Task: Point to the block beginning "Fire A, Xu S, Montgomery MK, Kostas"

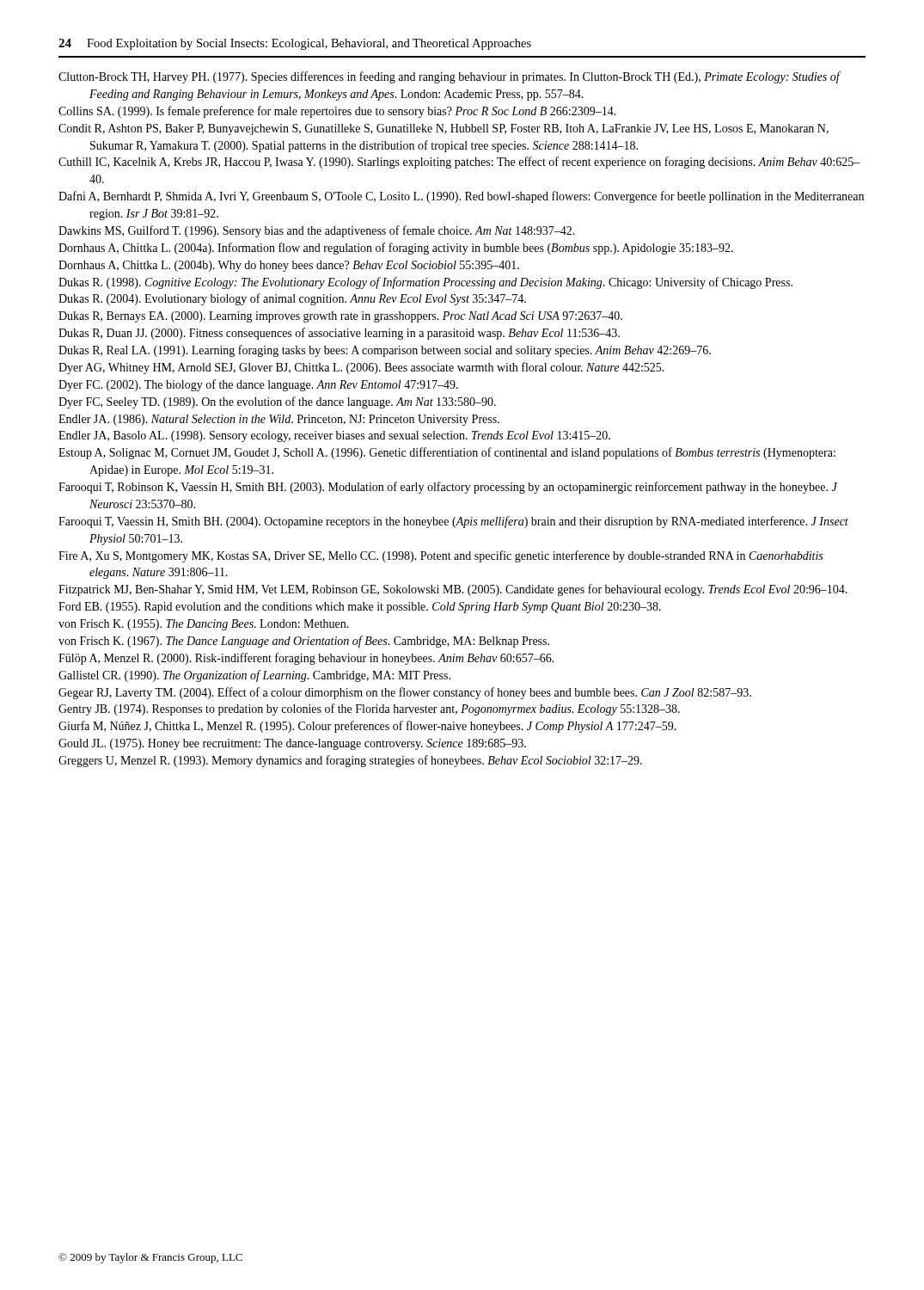Action: tap(441, 564)
